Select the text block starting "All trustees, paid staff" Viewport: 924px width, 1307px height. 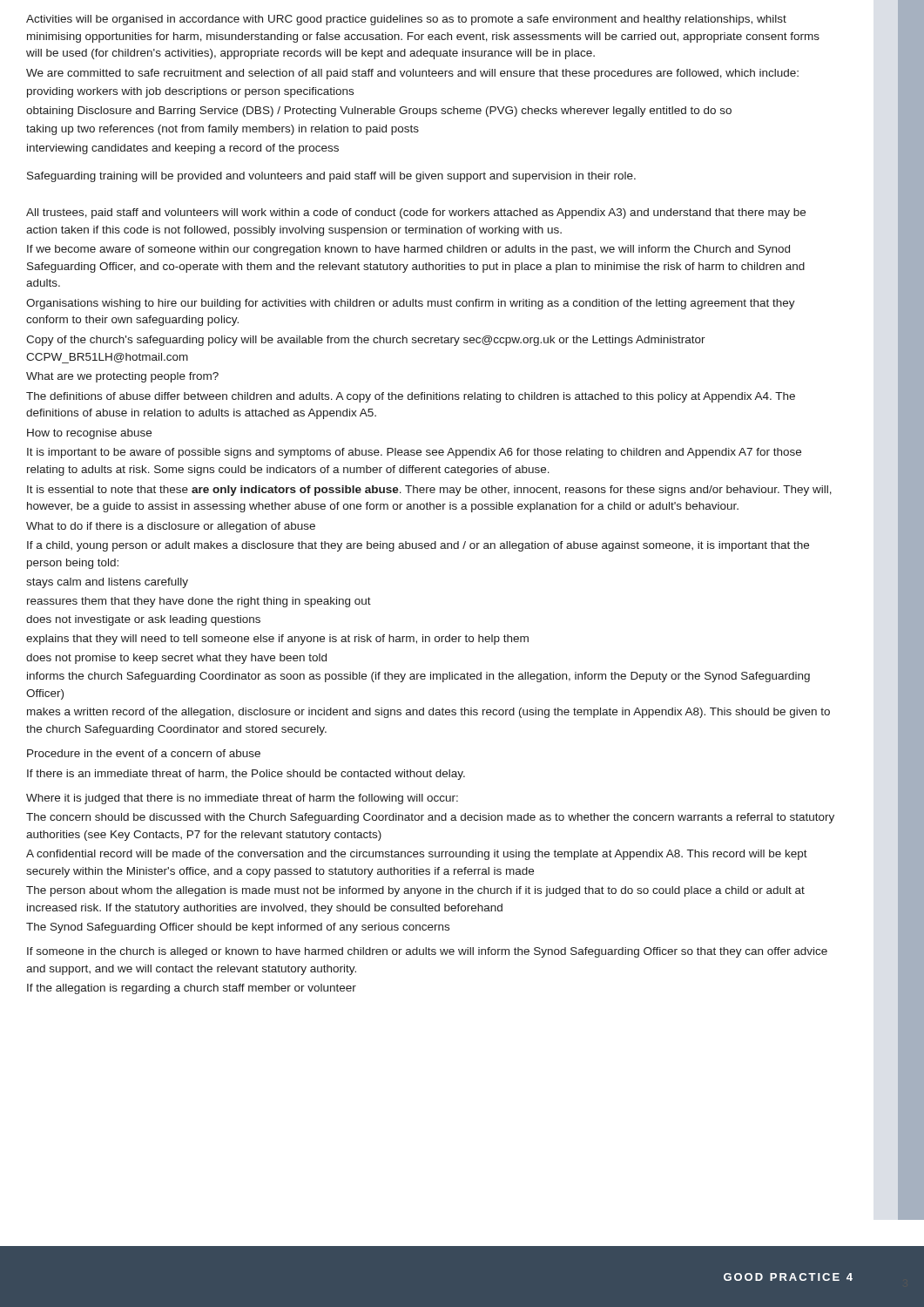point(416,221)
